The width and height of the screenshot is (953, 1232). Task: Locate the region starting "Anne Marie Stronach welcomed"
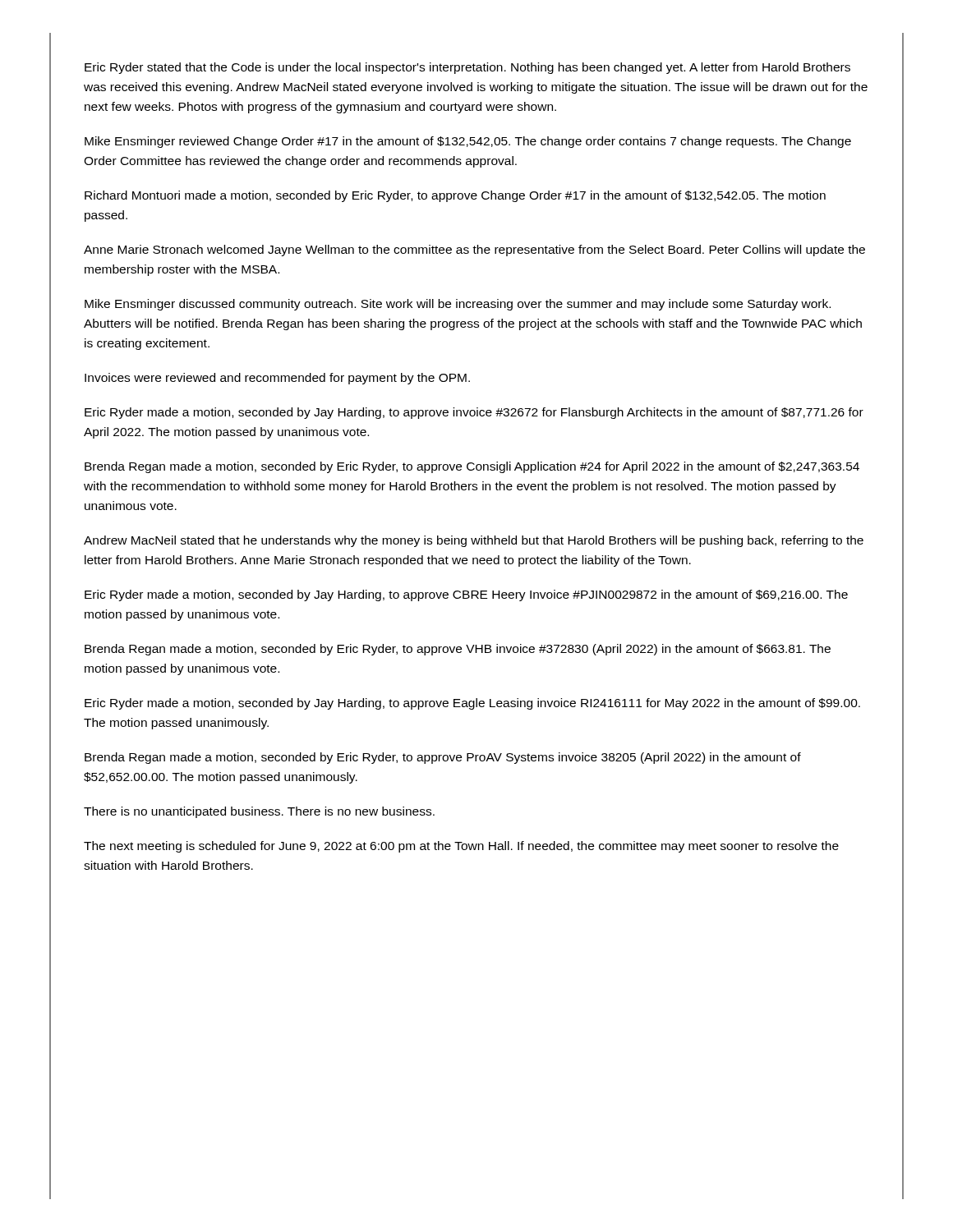[475, 259]
